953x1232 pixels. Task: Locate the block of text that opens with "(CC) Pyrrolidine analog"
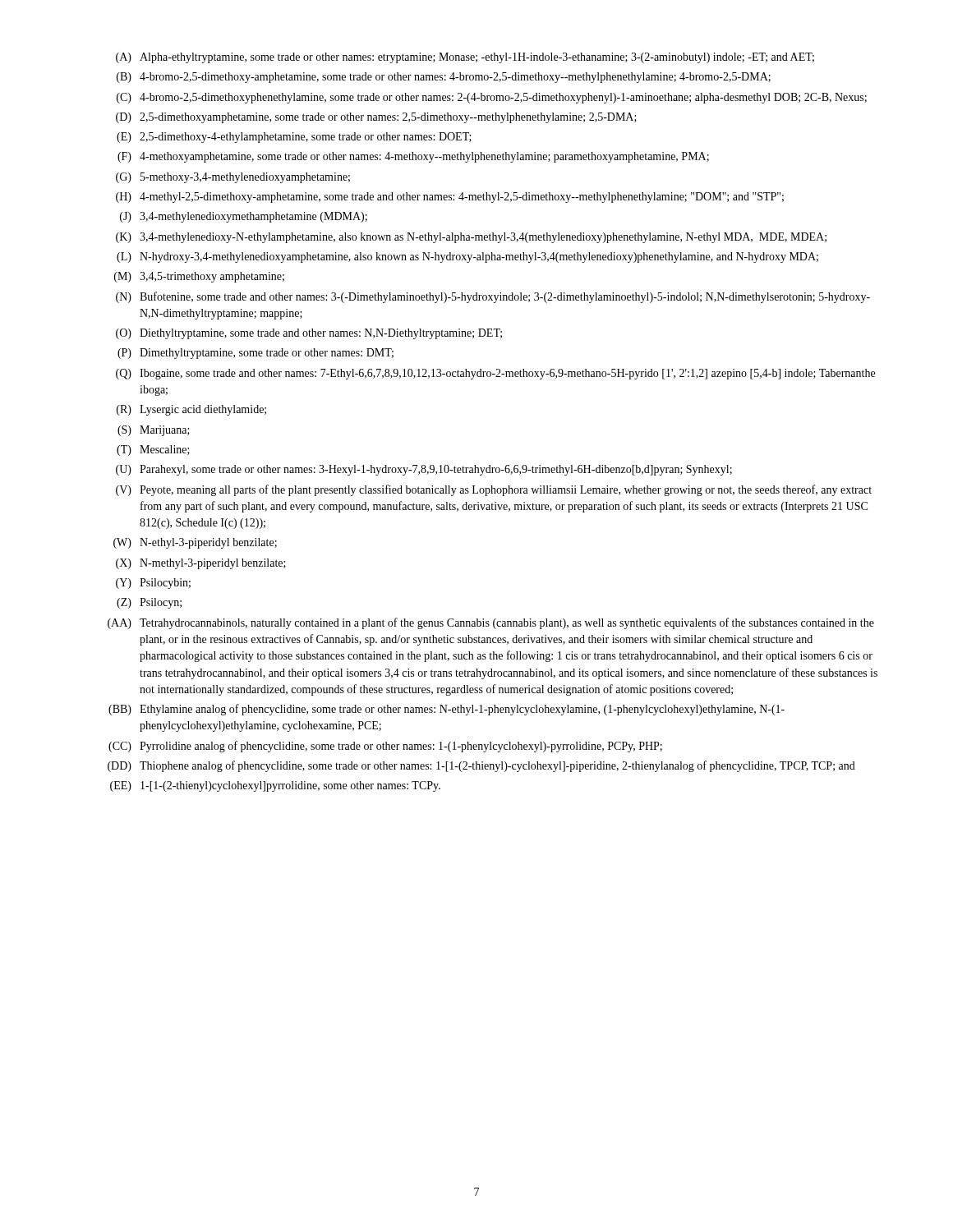476,746
